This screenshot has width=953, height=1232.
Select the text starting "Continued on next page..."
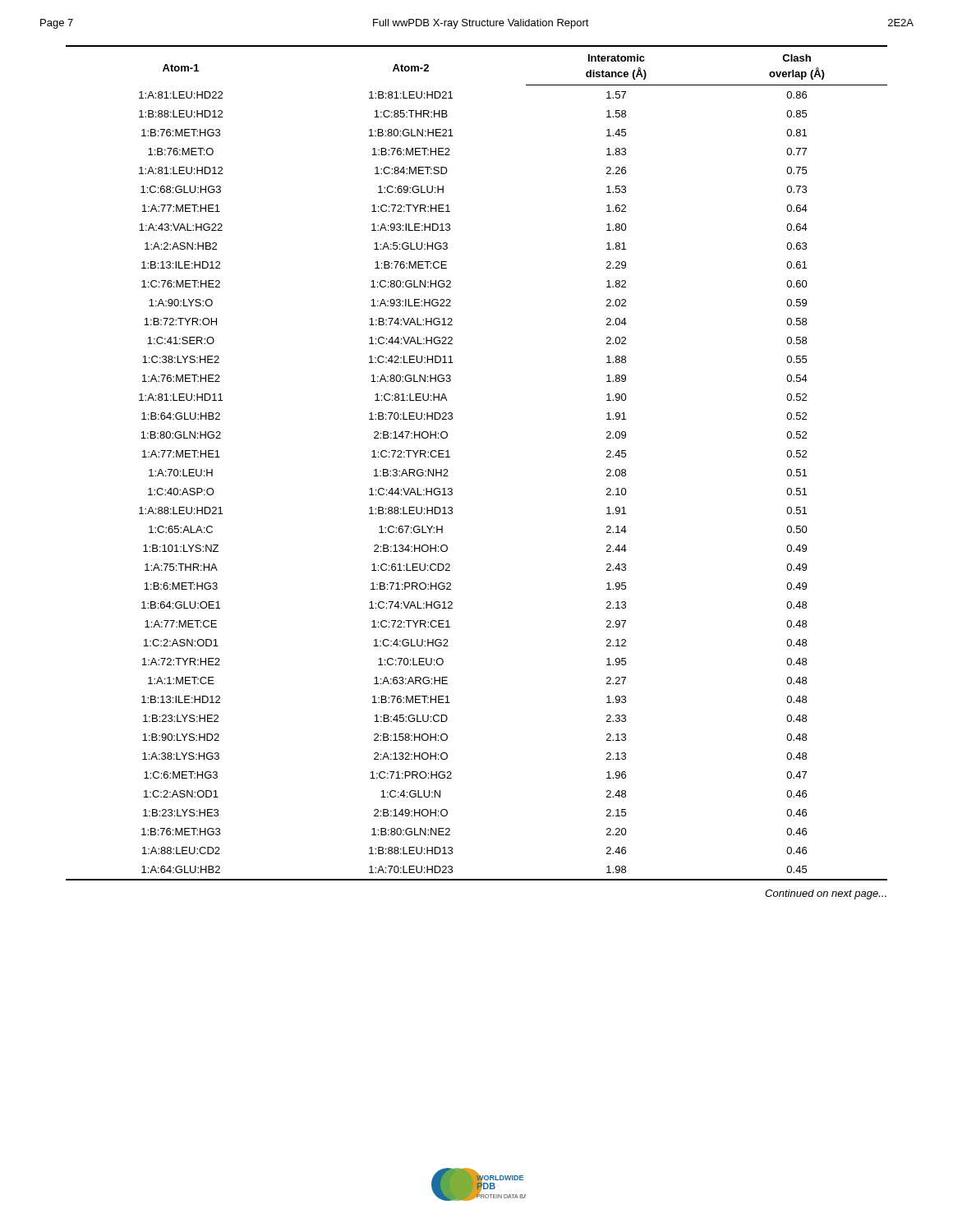(x=826, y=893)
